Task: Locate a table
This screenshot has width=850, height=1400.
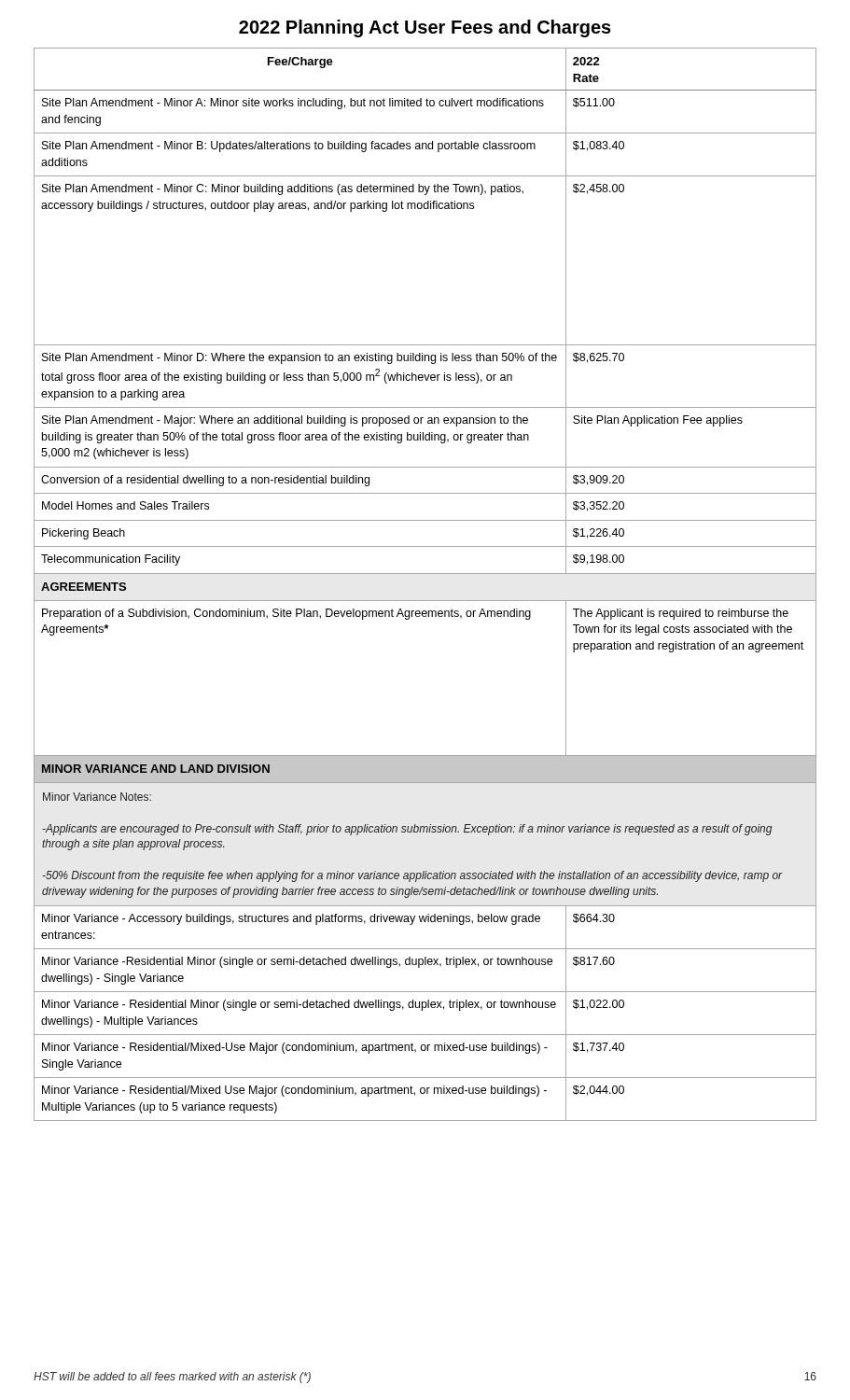Action: (x=425, y=584)
